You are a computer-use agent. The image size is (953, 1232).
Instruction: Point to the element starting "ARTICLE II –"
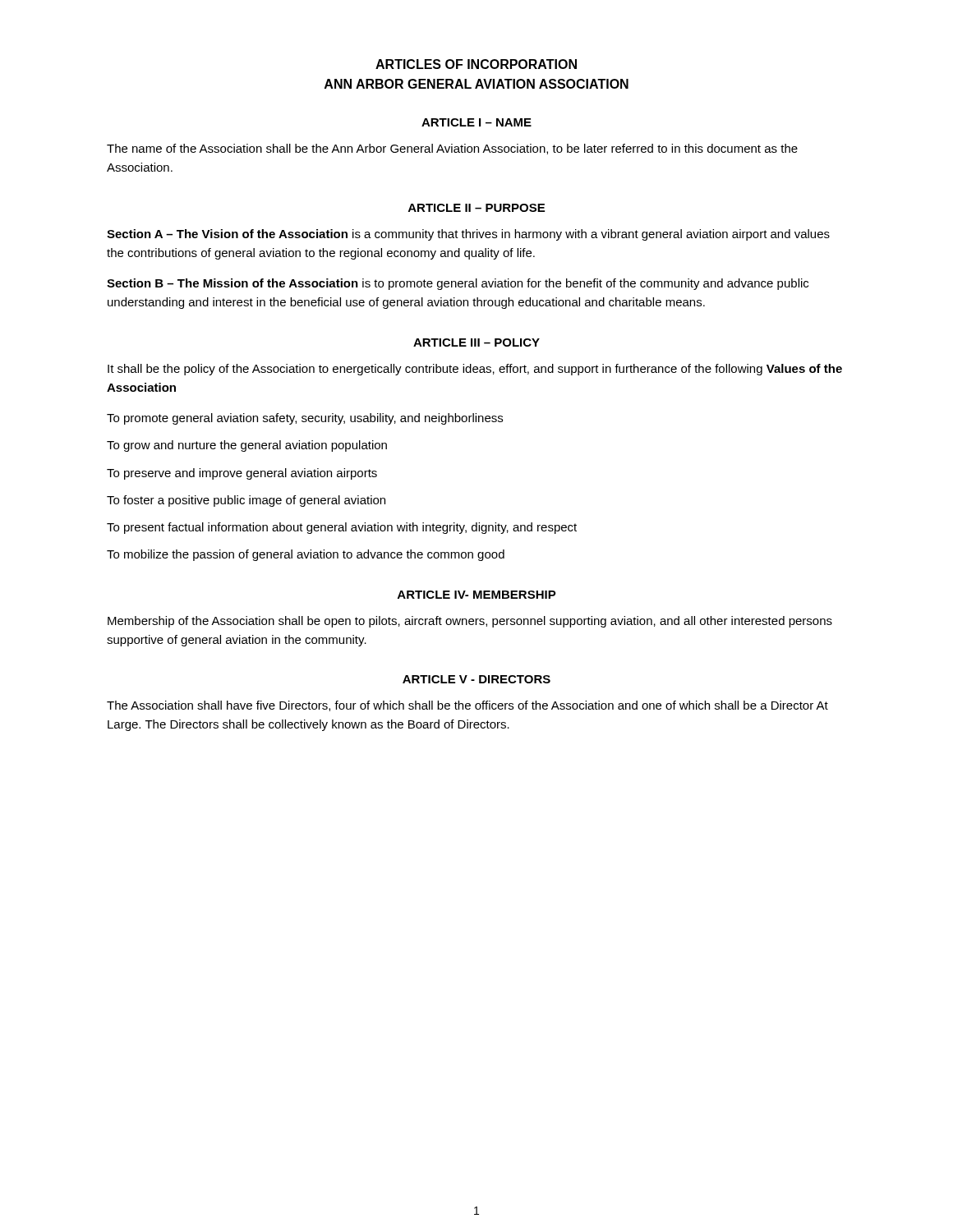point(476,207)
